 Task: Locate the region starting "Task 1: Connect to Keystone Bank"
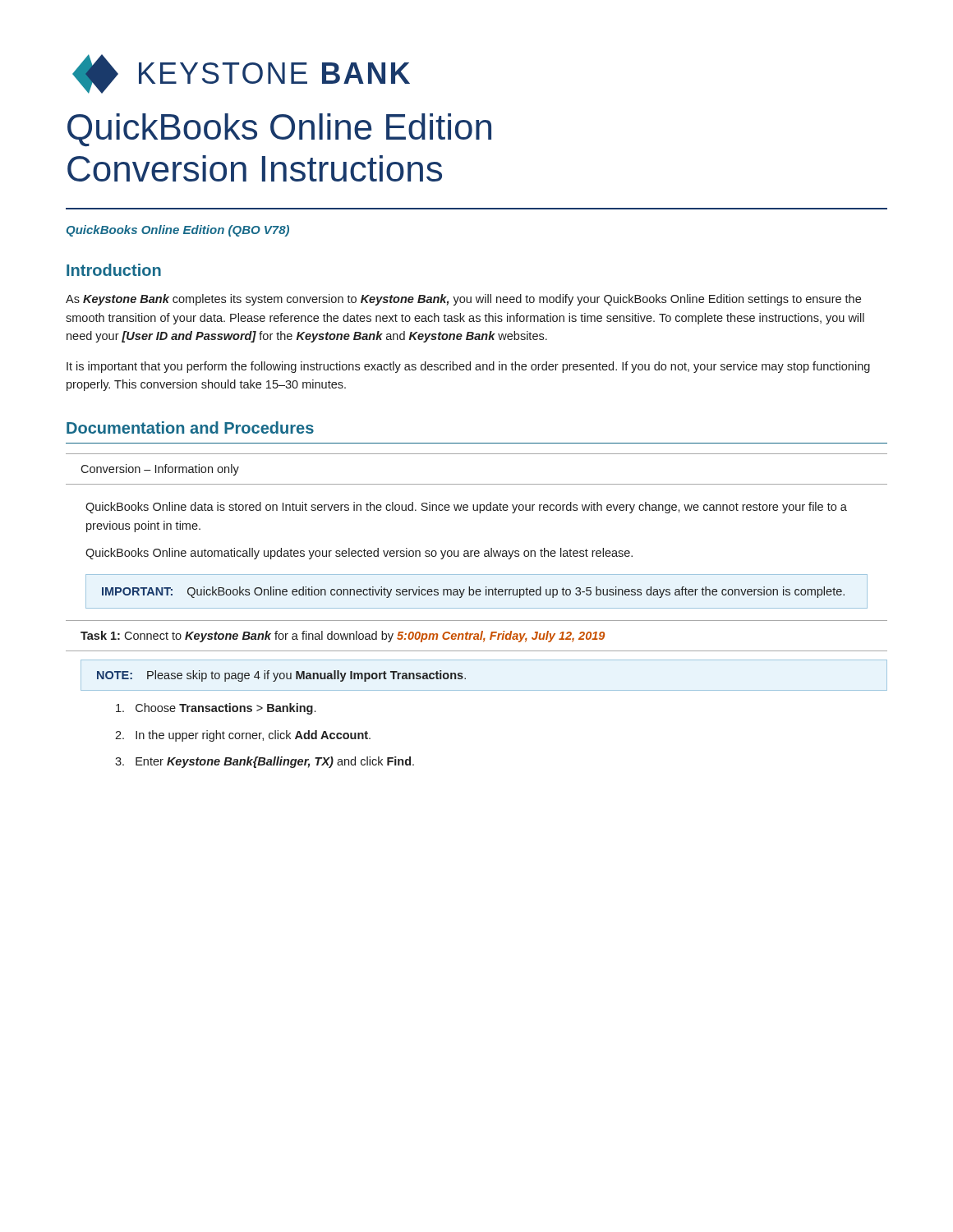pyautogui.click(x=343, y=636)
